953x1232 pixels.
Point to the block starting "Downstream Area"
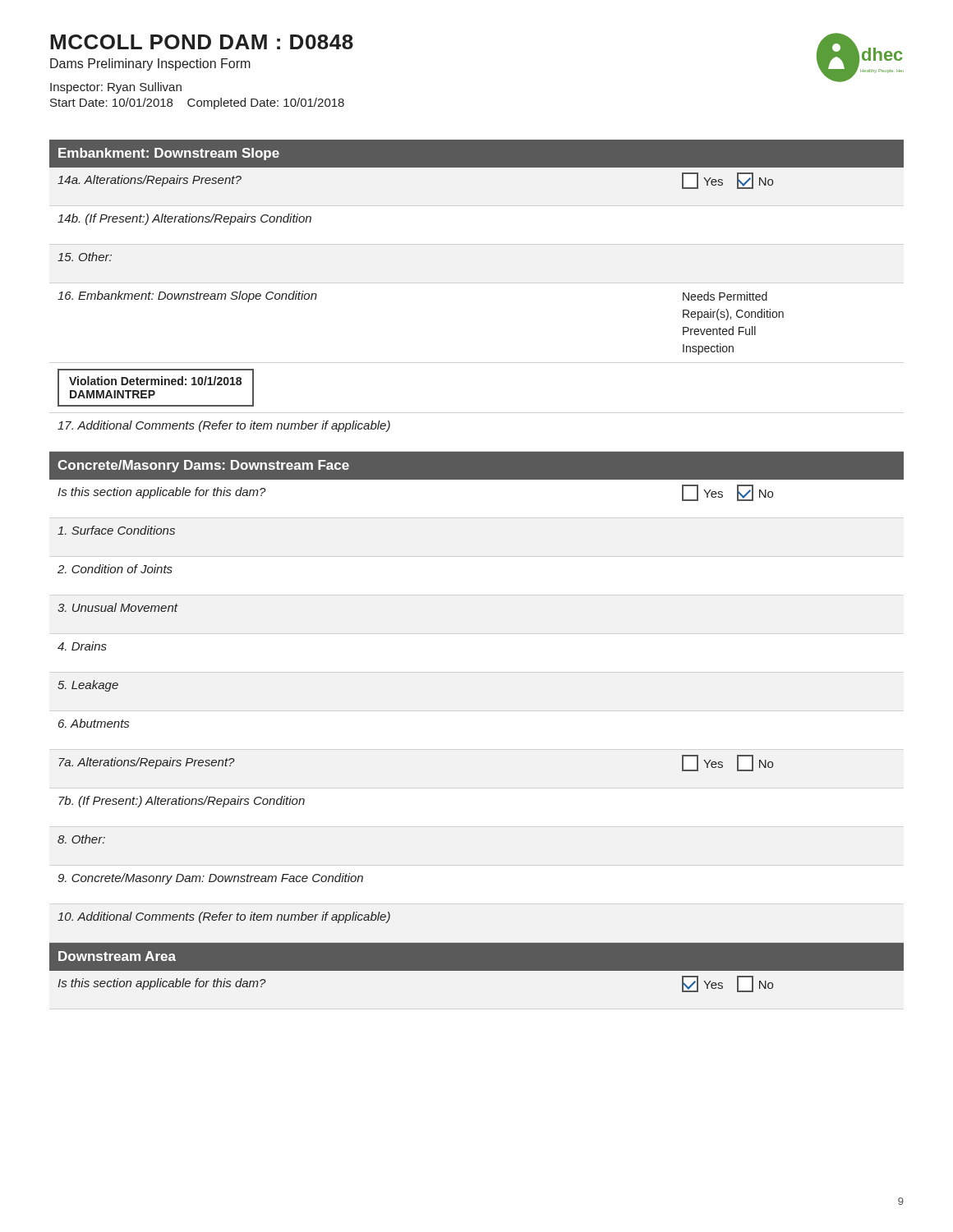click(117, 956)
